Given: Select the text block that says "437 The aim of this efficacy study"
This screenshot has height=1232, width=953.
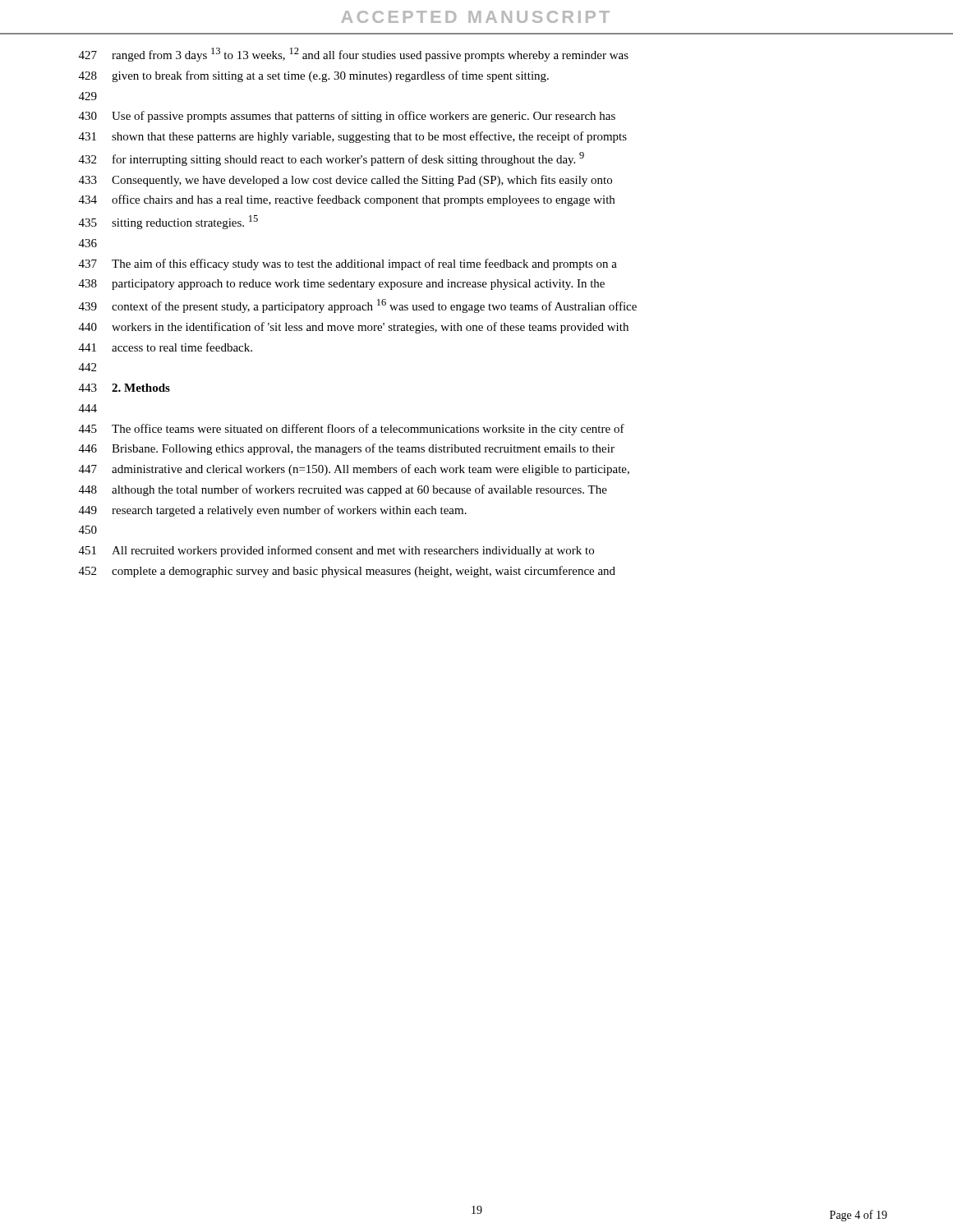Looking at the screenshot, I should 476,305.
